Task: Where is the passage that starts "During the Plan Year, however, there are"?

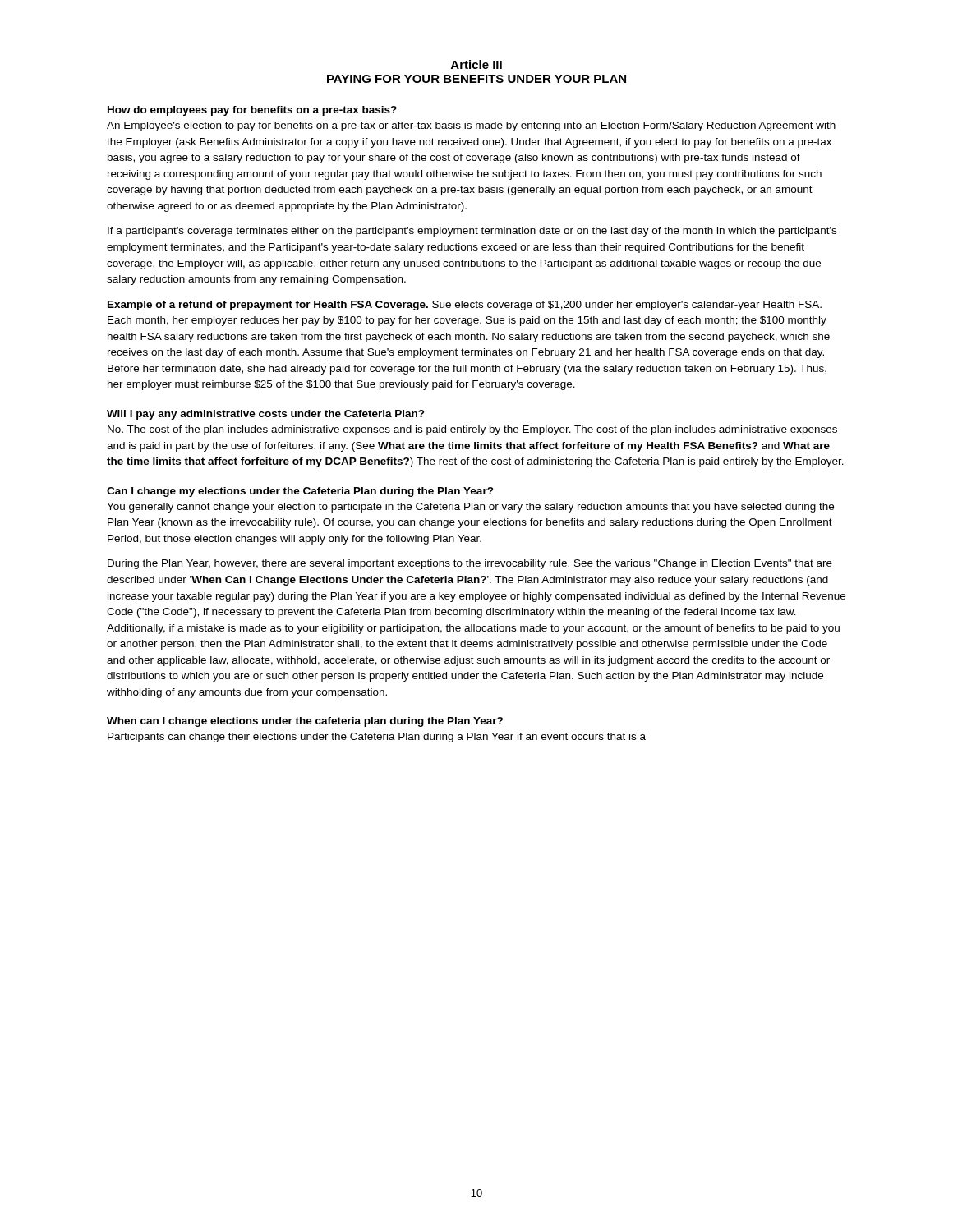Action: click(x=476, y=628)
